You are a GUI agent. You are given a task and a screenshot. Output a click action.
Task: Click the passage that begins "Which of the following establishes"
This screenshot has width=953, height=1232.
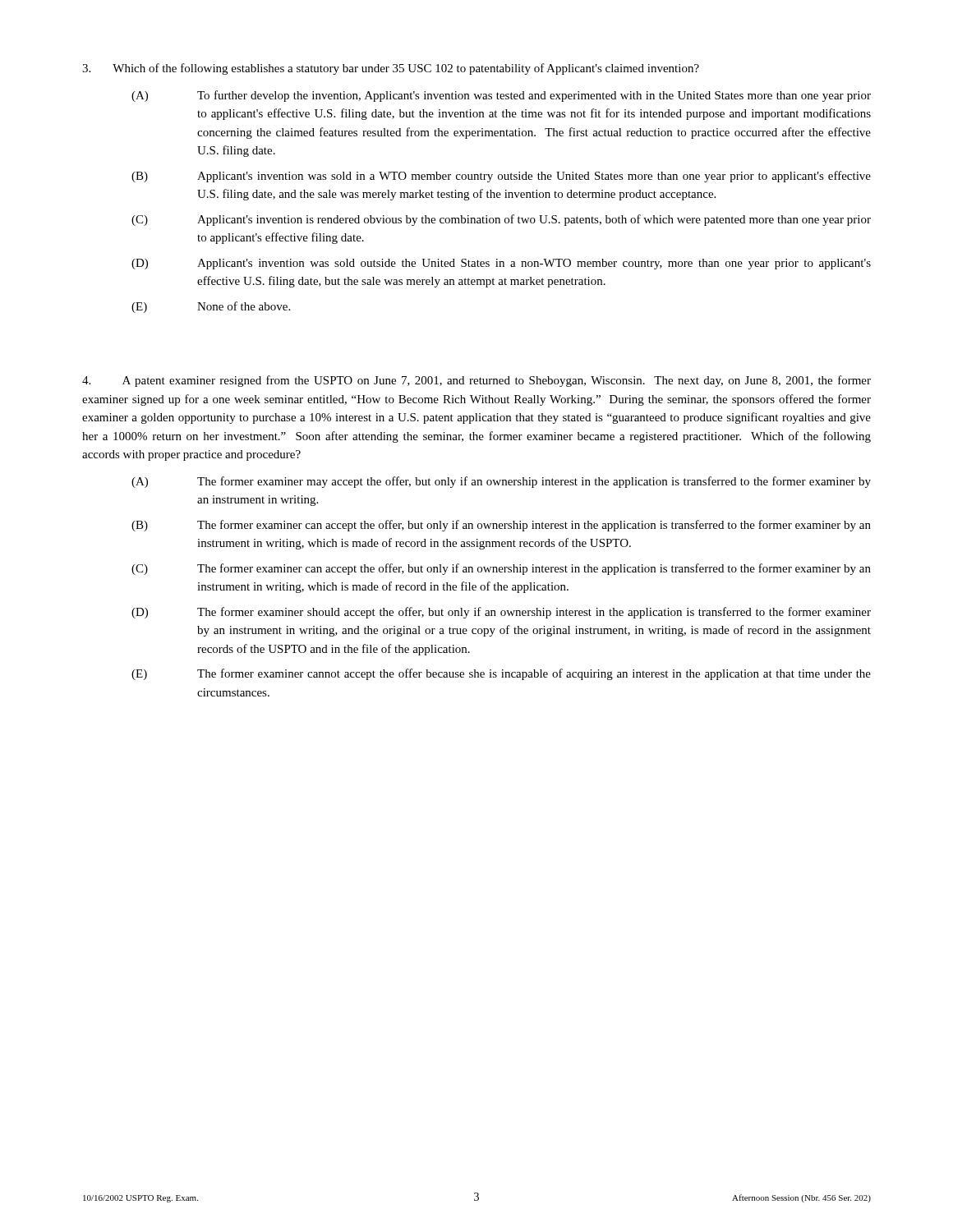391,68
